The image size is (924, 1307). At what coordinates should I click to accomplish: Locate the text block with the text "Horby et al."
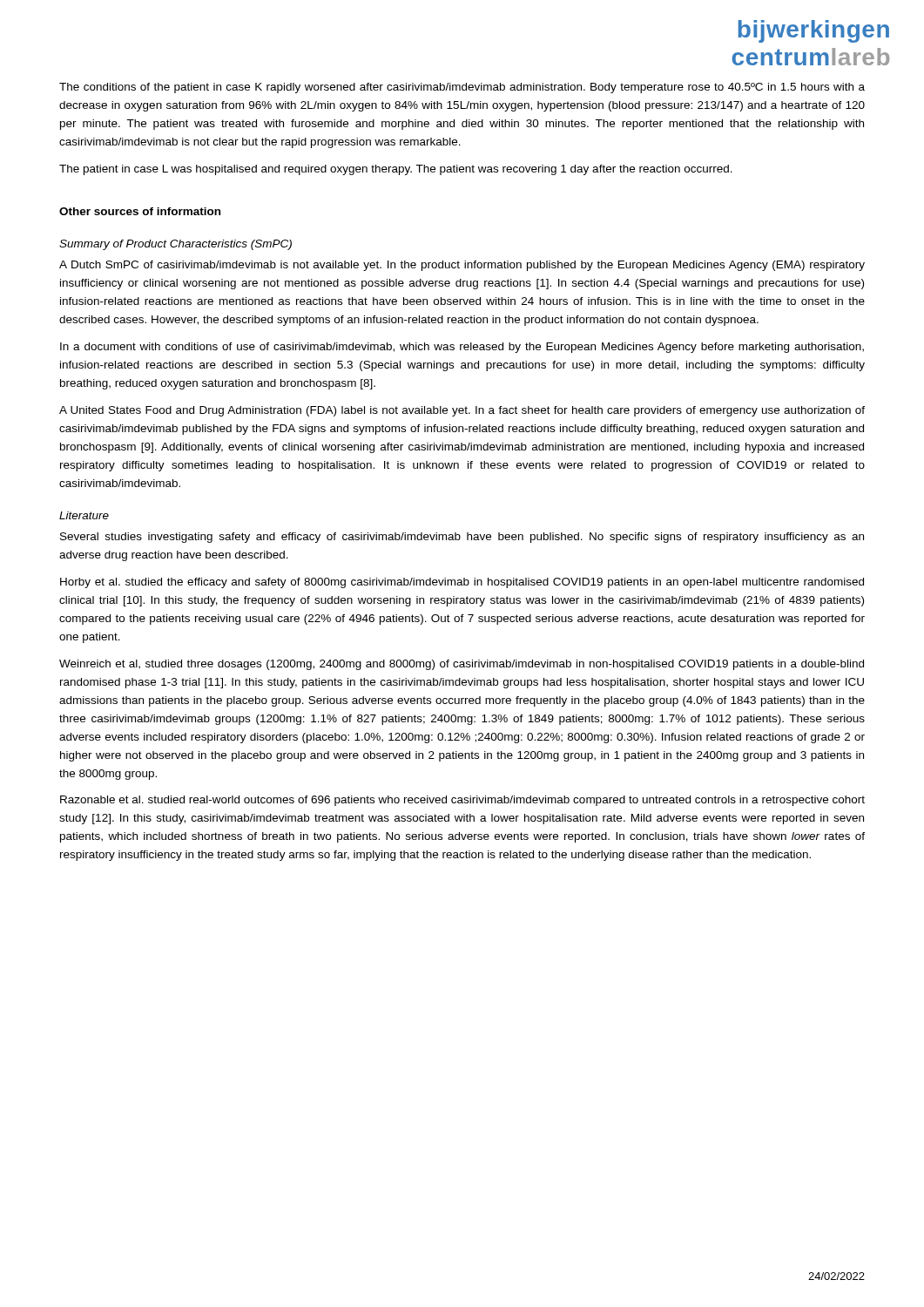point(462,610)
